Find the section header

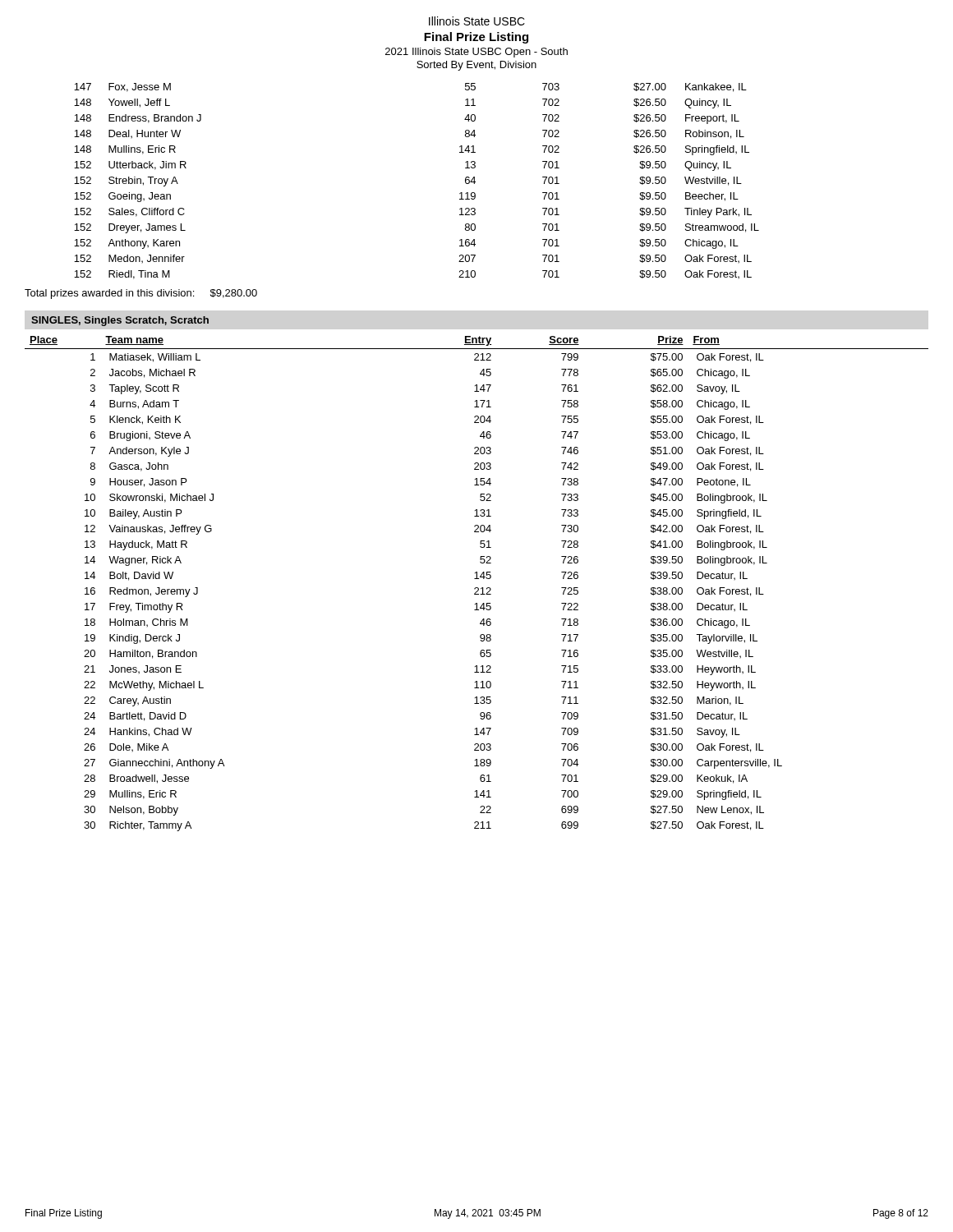pyautogui.click(x=120, y=320)
